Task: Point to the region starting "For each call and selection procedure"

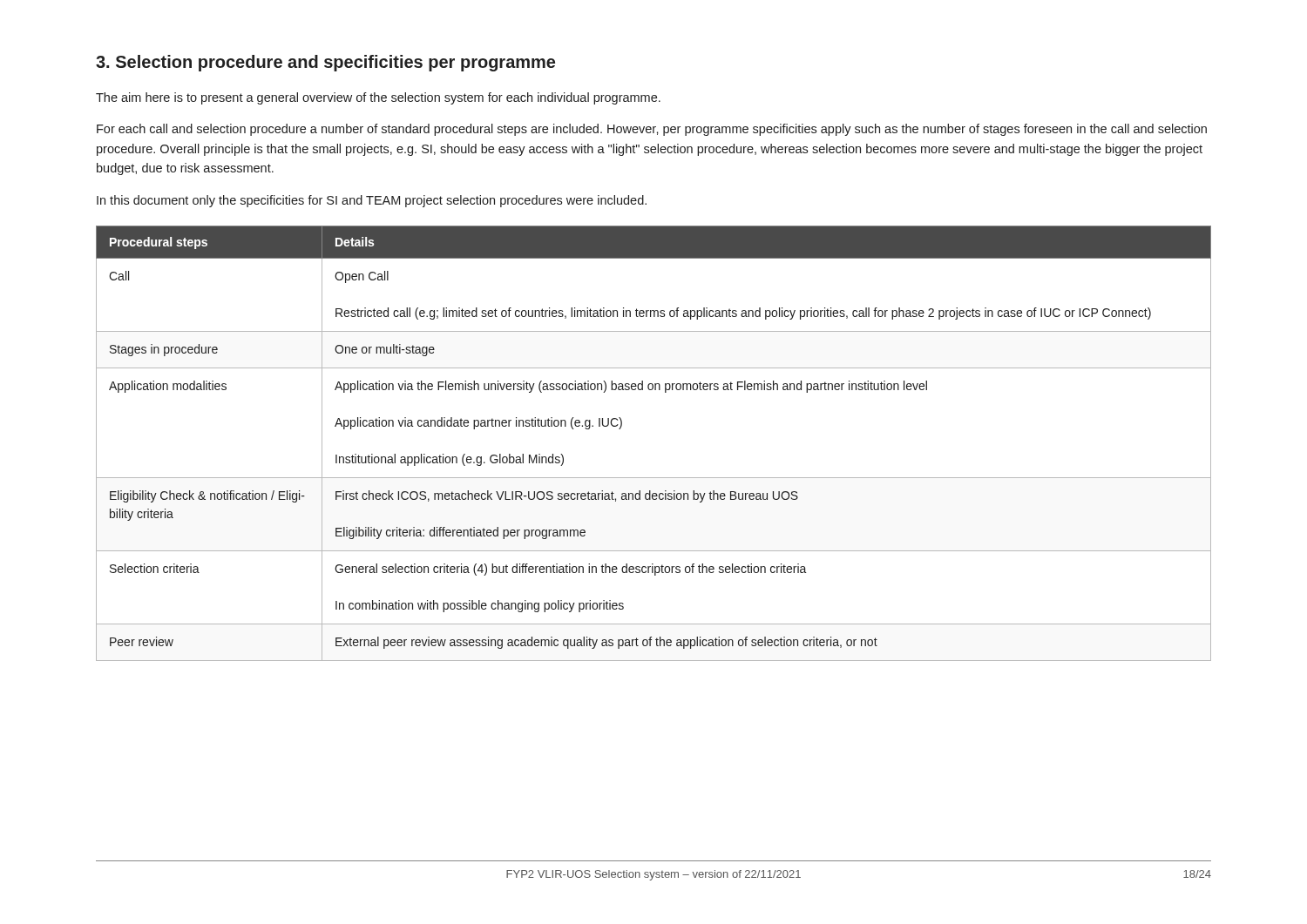Action: 652,149
